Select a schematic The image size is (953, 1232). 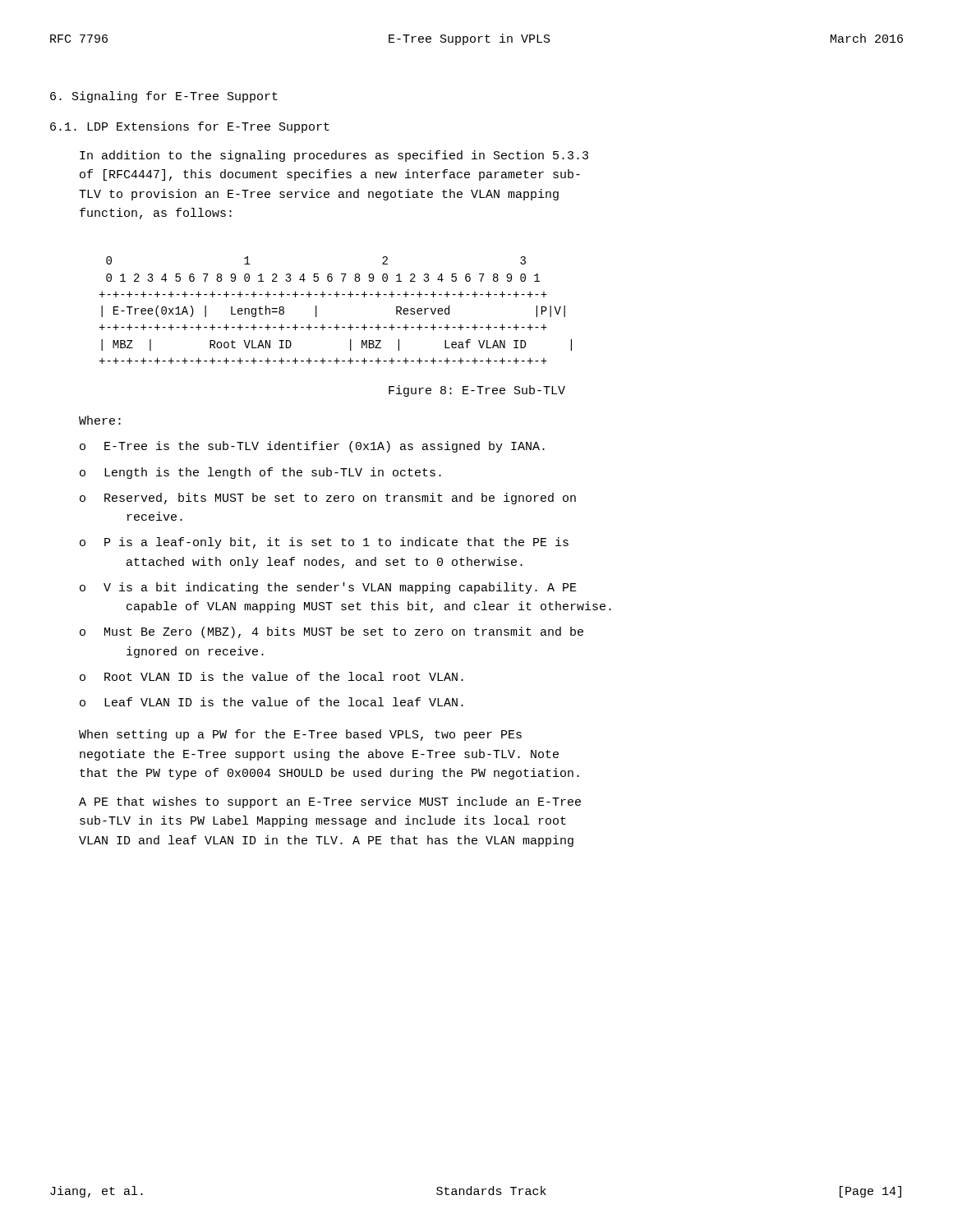(x=501, y=303)
